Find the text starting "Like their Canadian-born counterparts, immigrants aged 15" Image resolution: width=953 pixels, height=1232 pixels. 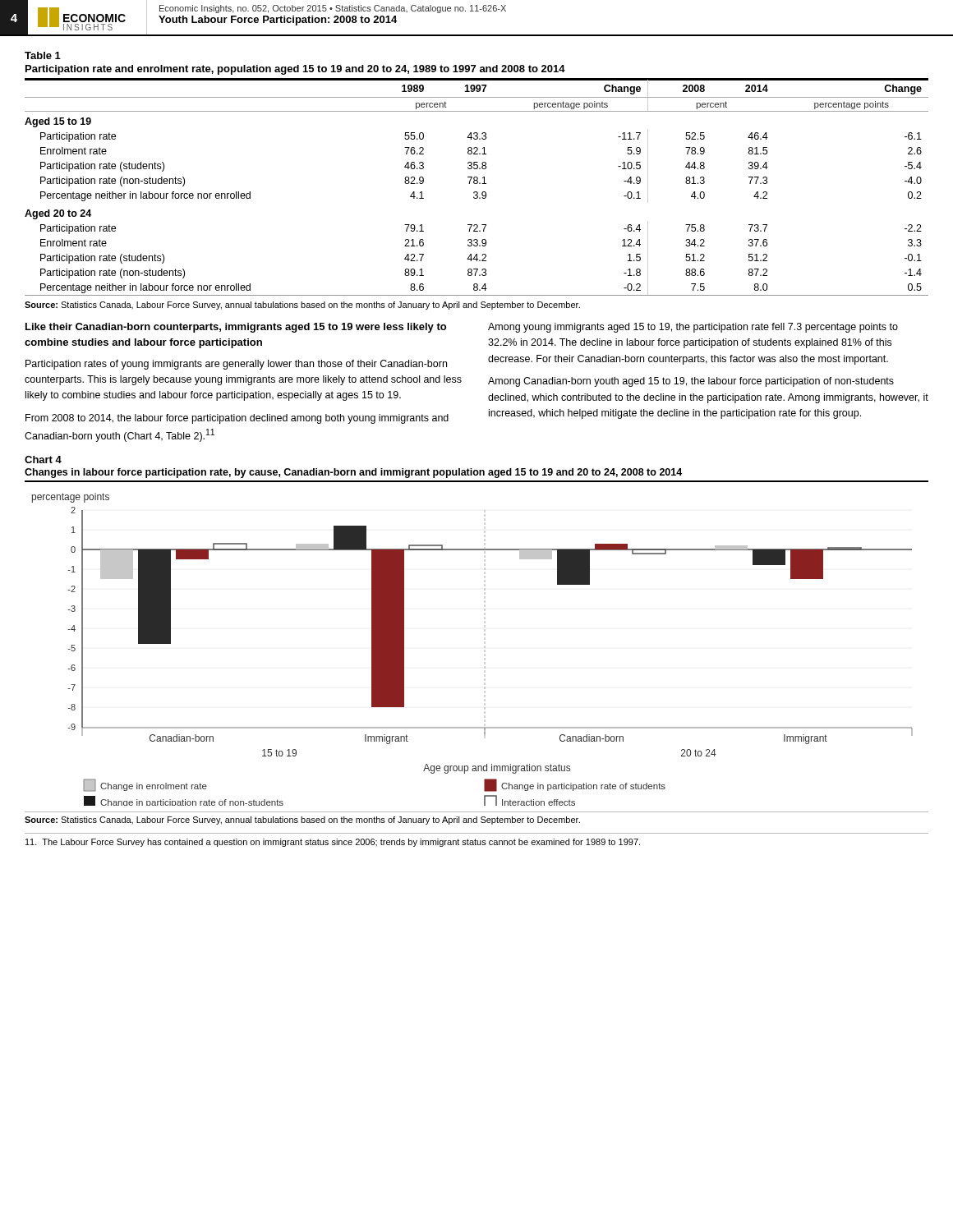pyautogui.click(x=236, y=334)
